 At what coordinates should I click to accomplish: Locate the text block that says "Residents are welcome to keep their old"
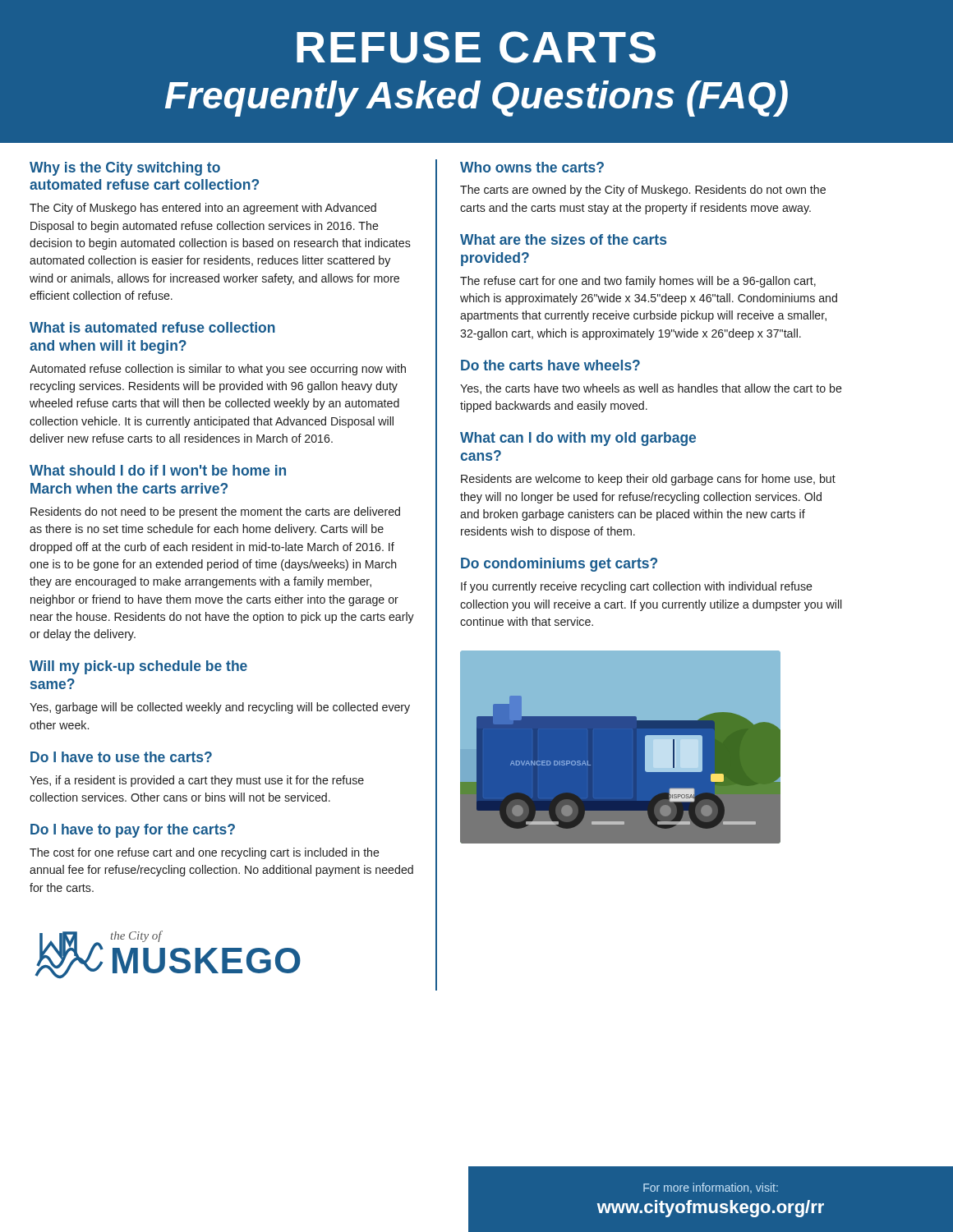[652, 506]
